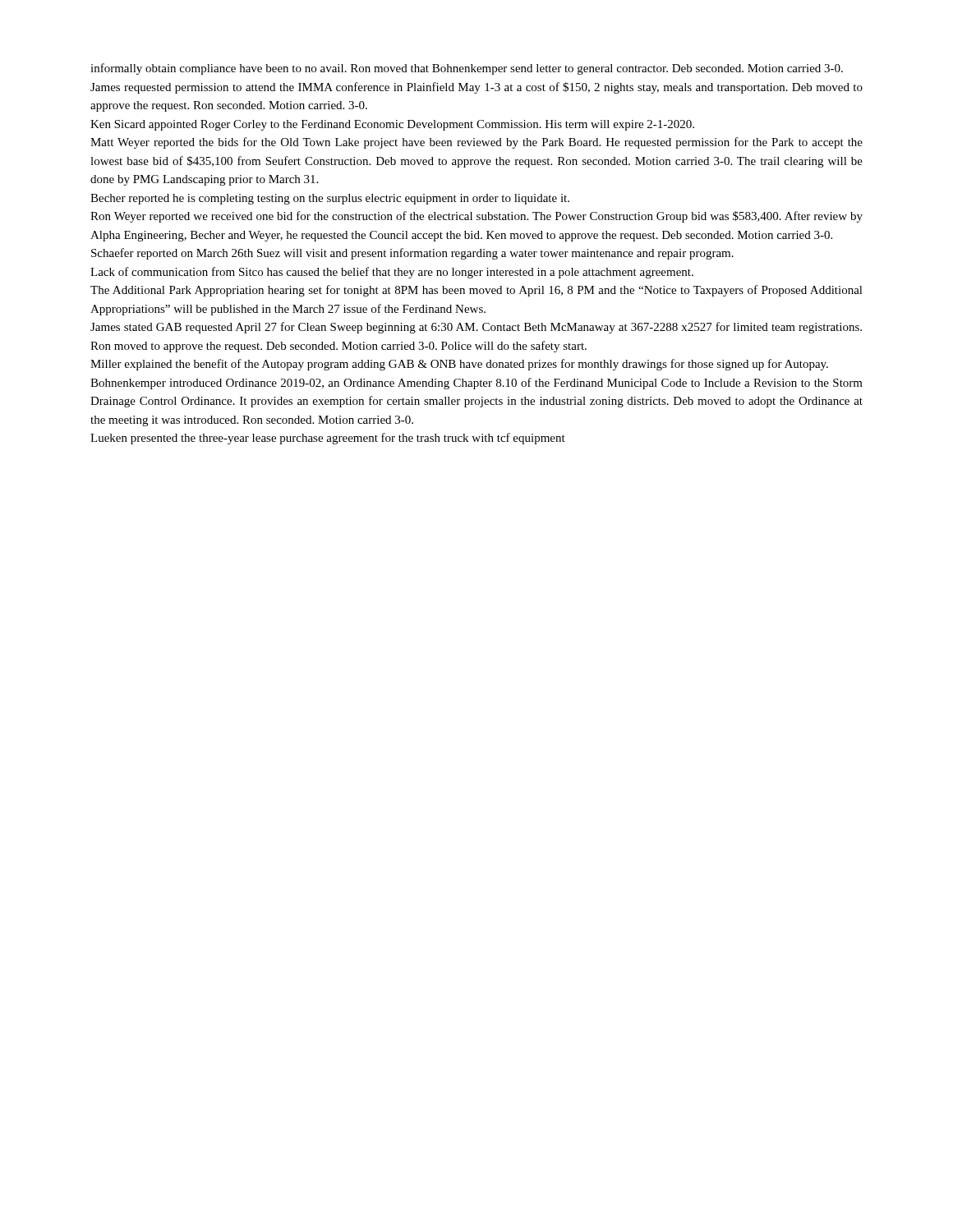This screenshot has height=1232, width=953.
Task: Where is the passage that starts "Schaefer reported on March"?
Action: [476, 253]
